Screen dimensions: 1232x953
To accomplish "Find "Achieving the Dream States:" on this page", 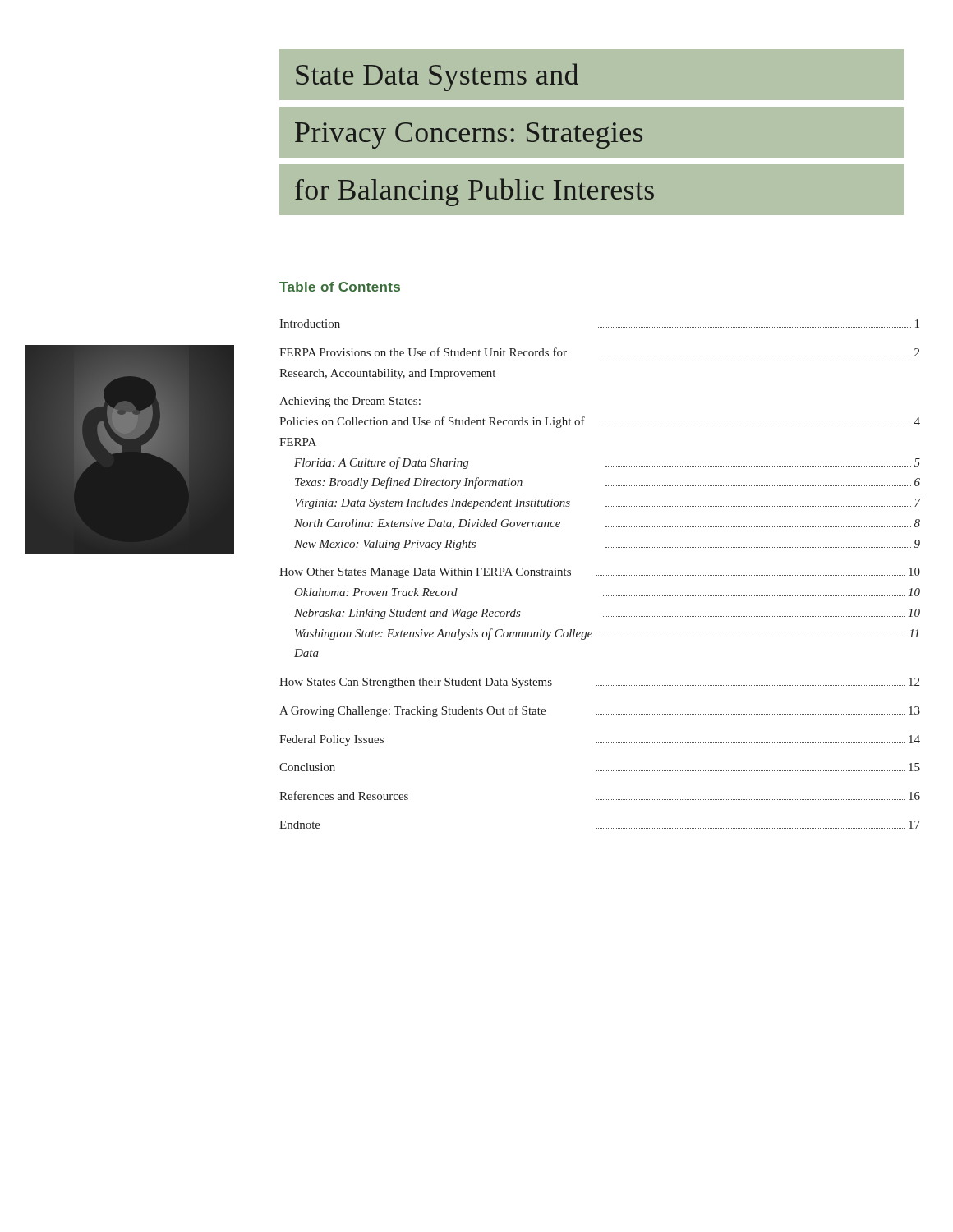I will tap(350, 402).
